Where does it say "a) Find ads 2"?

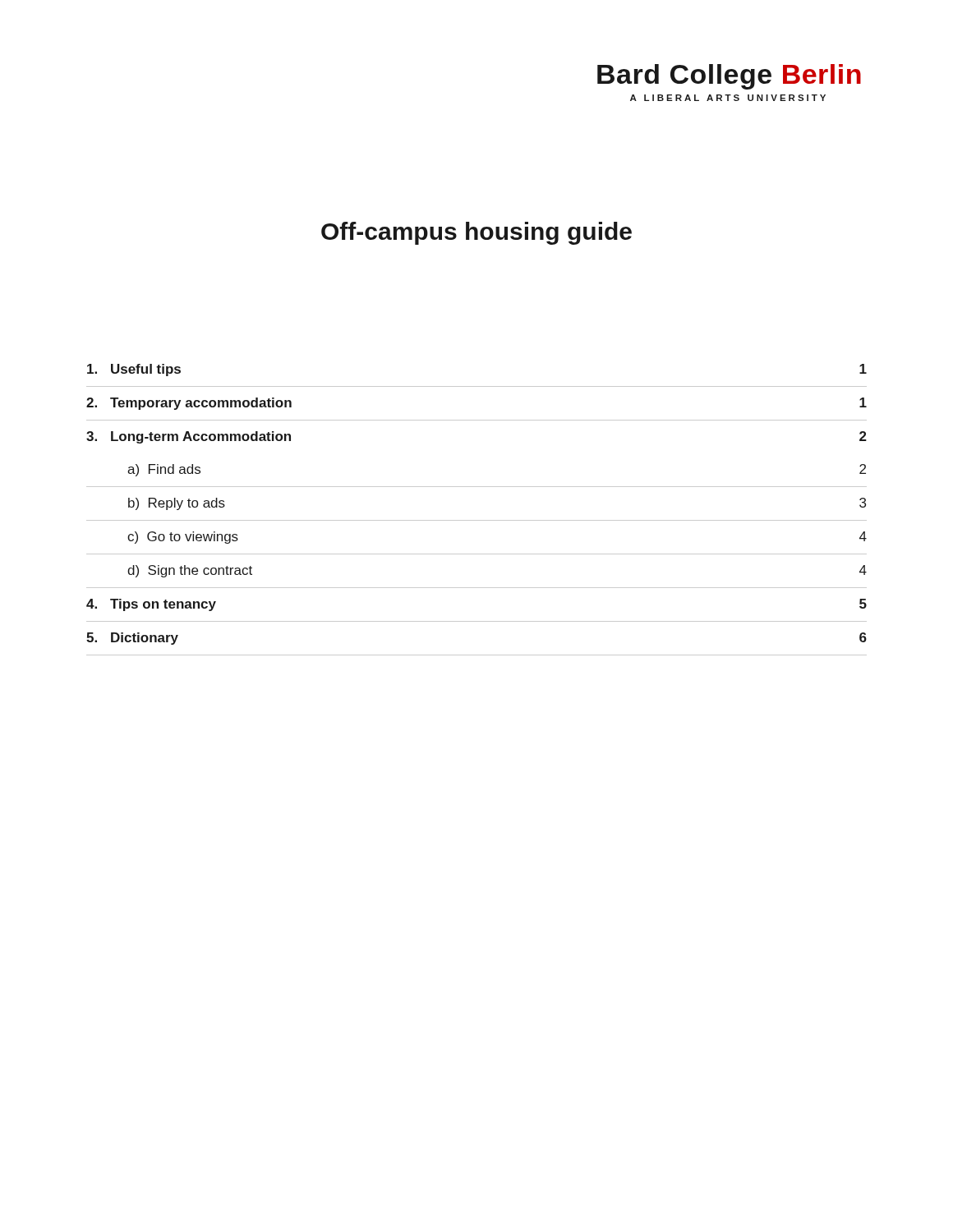[x=161, y=470]
